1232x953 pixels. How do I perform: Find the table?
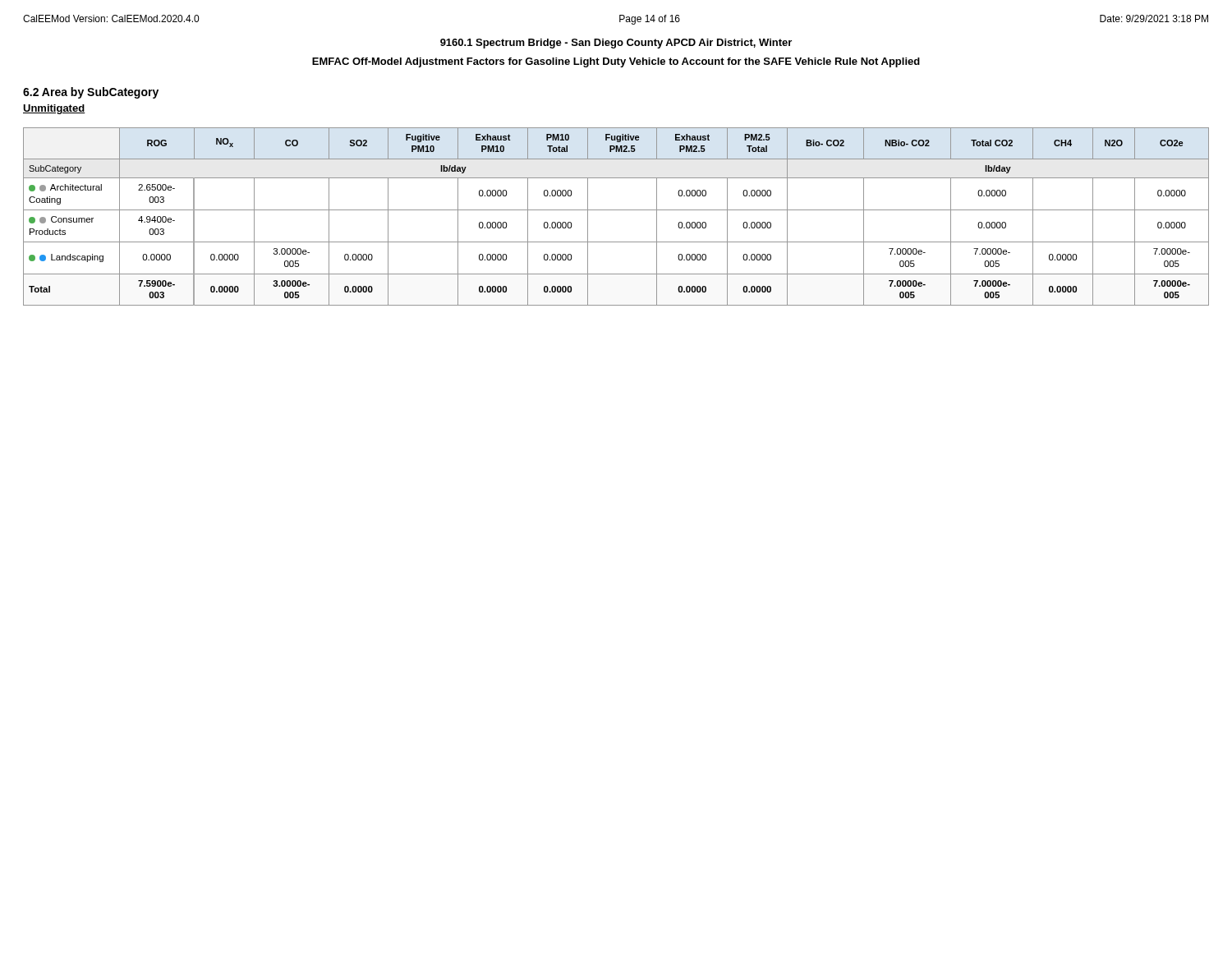(616, 217)
